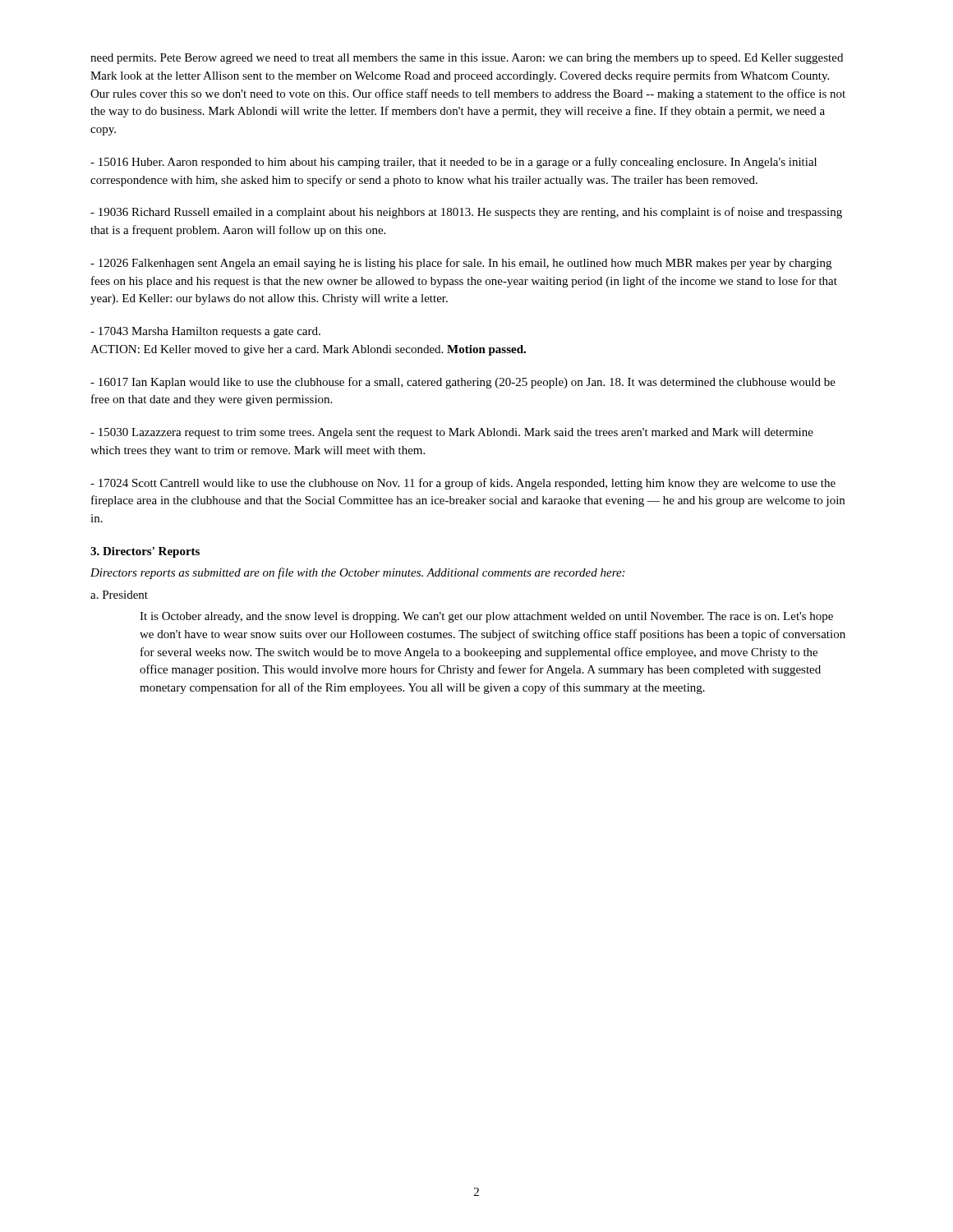Screen dimensions: 1232x953
Task: Navigate to the text starting "a. President"
Action: pos(119,595)
